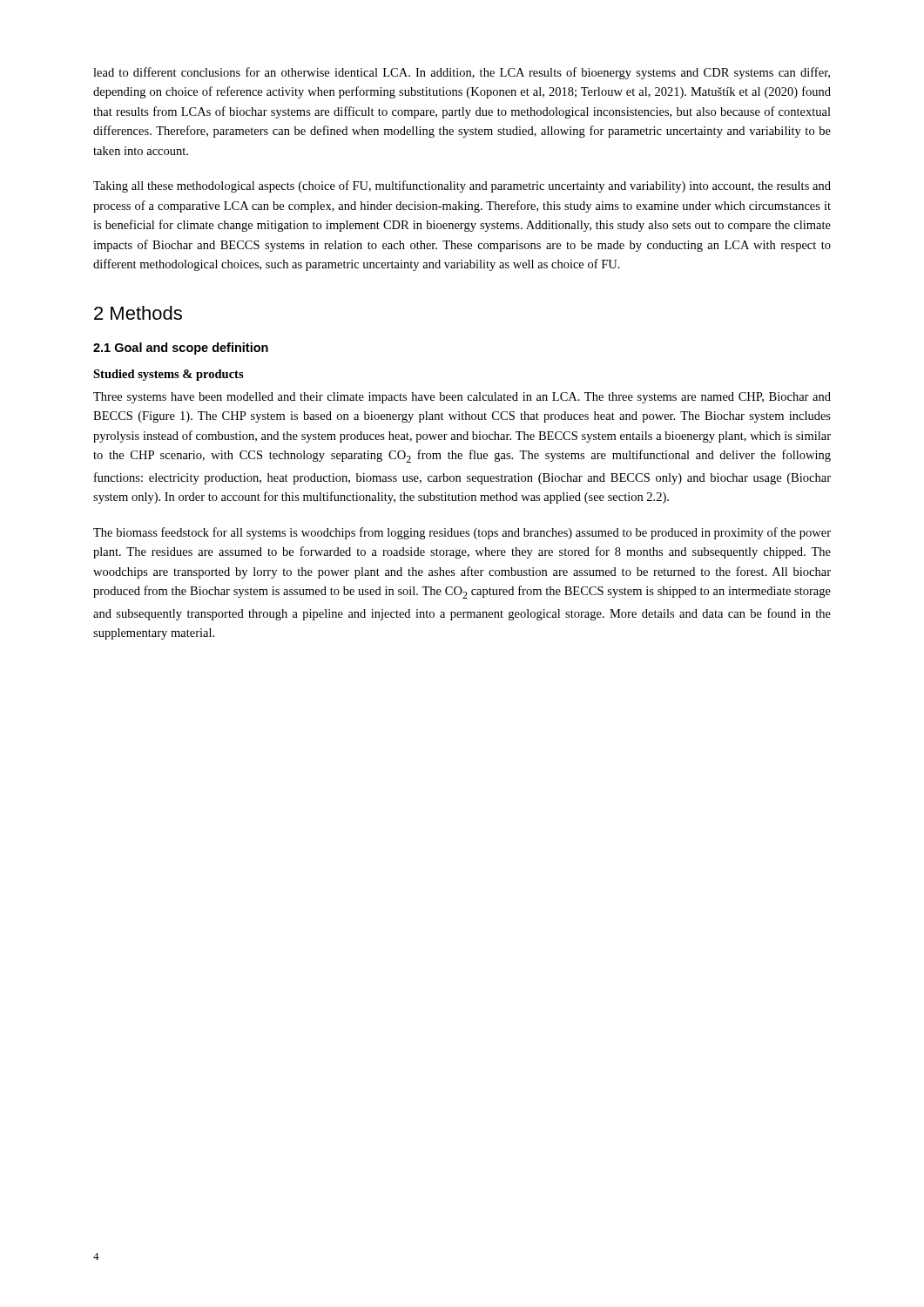The image size is (924, 1307).
Task: Click the passage that begins "lead to different"
Action: [462, 111]
